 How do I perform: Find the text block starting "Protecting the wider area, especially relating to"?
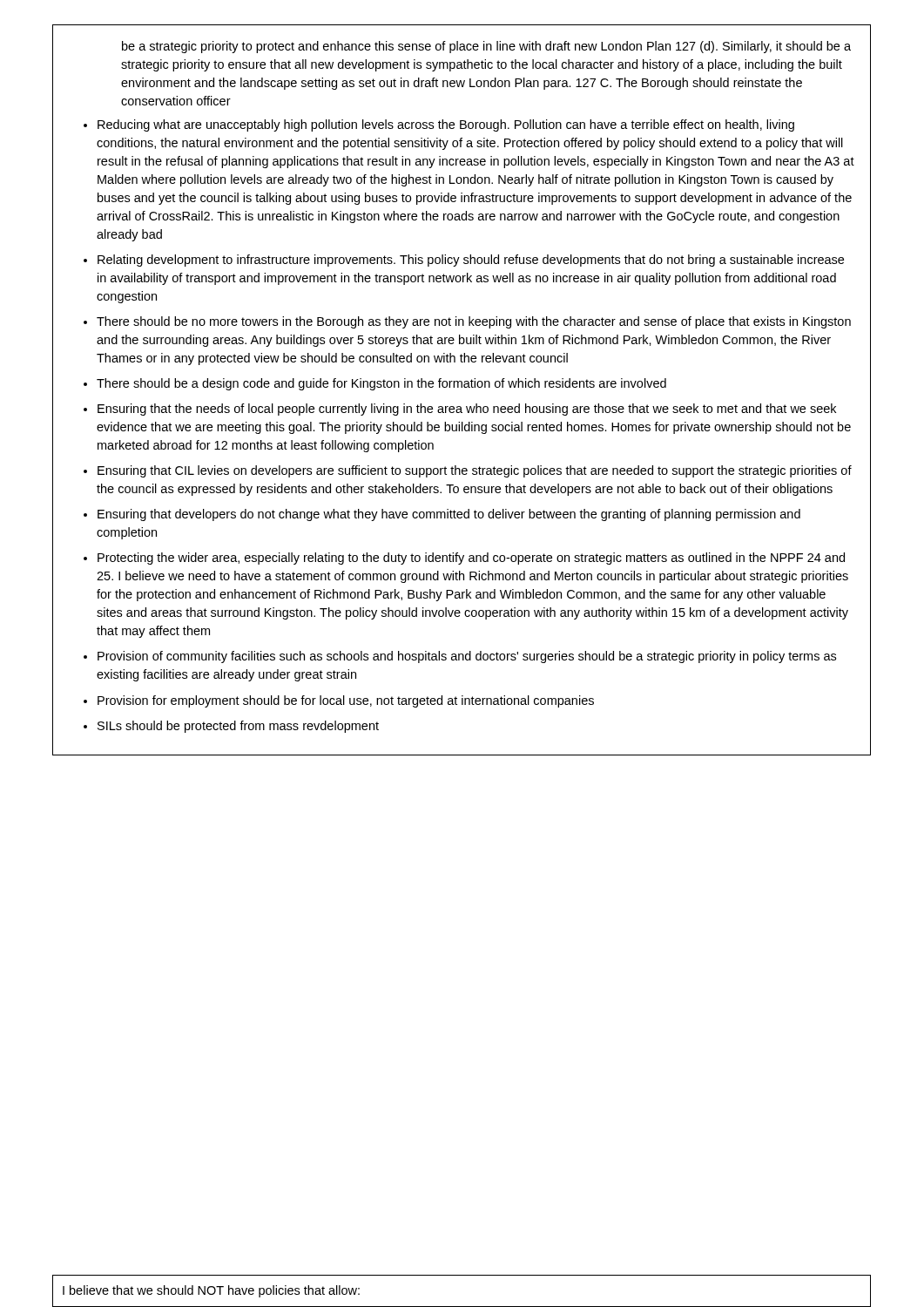473,595
